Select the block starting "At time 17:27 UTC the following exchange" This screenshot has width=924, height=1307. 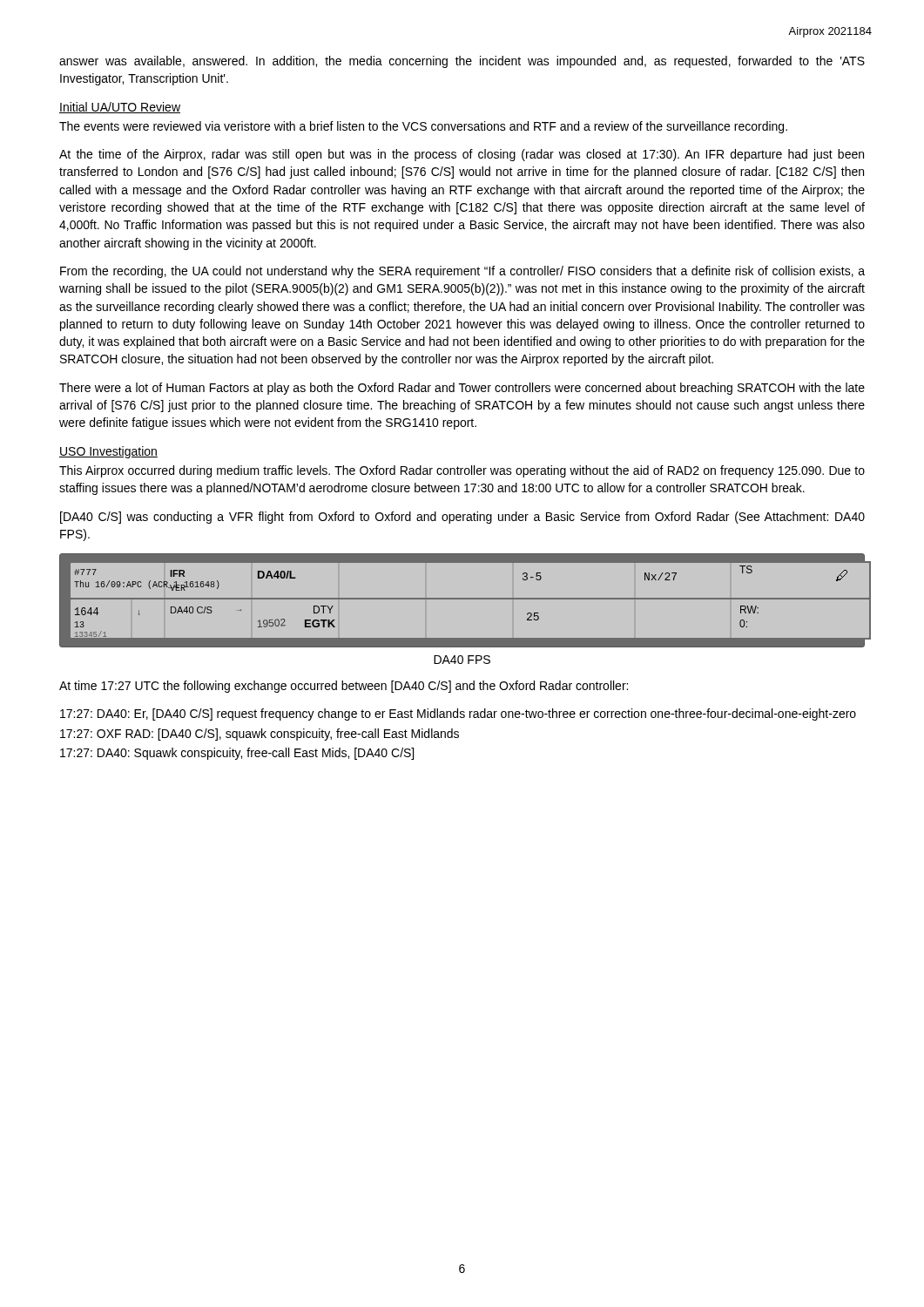point(344,686)
